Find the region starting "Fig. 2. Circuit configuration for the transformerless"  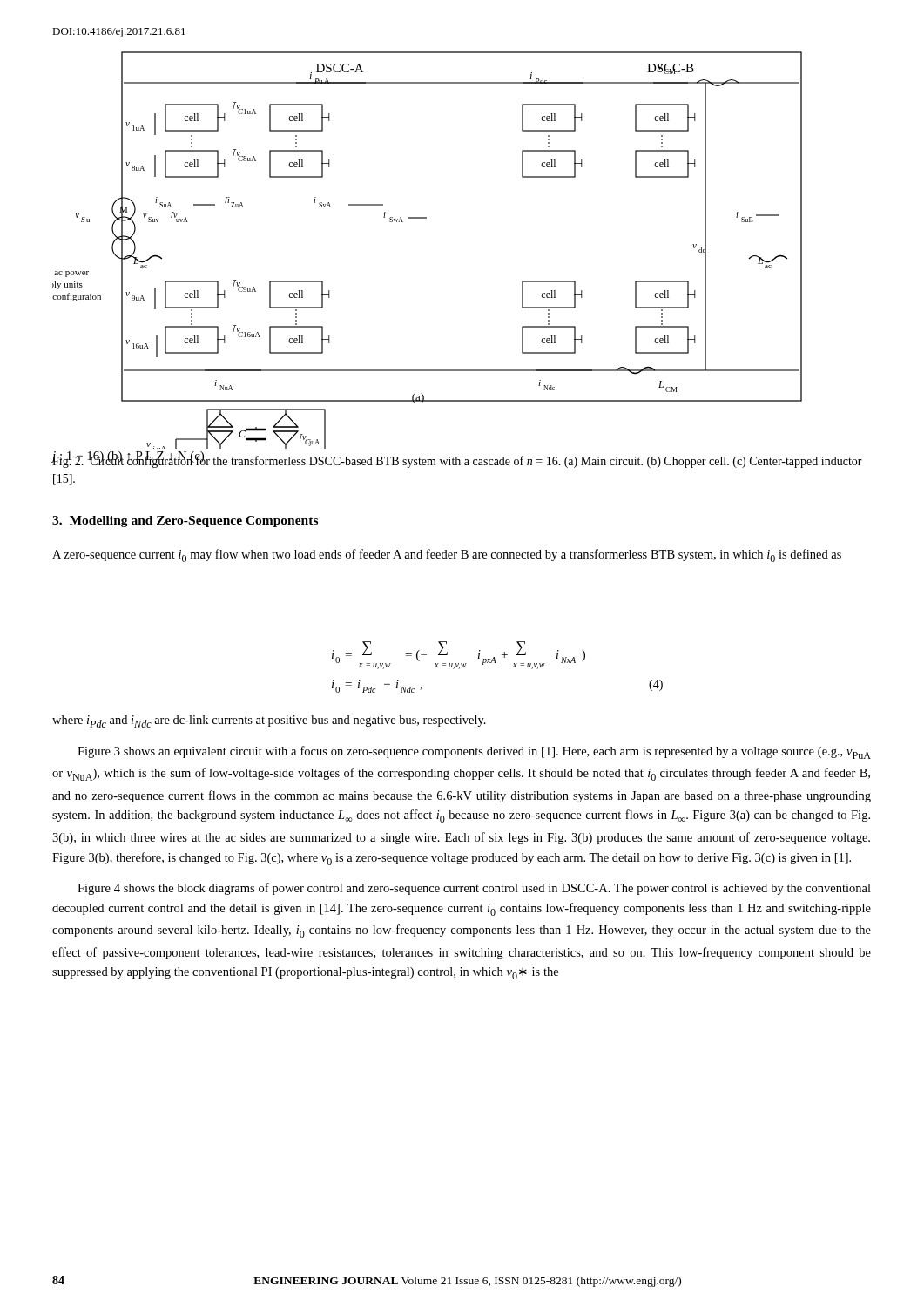point(457,470)
